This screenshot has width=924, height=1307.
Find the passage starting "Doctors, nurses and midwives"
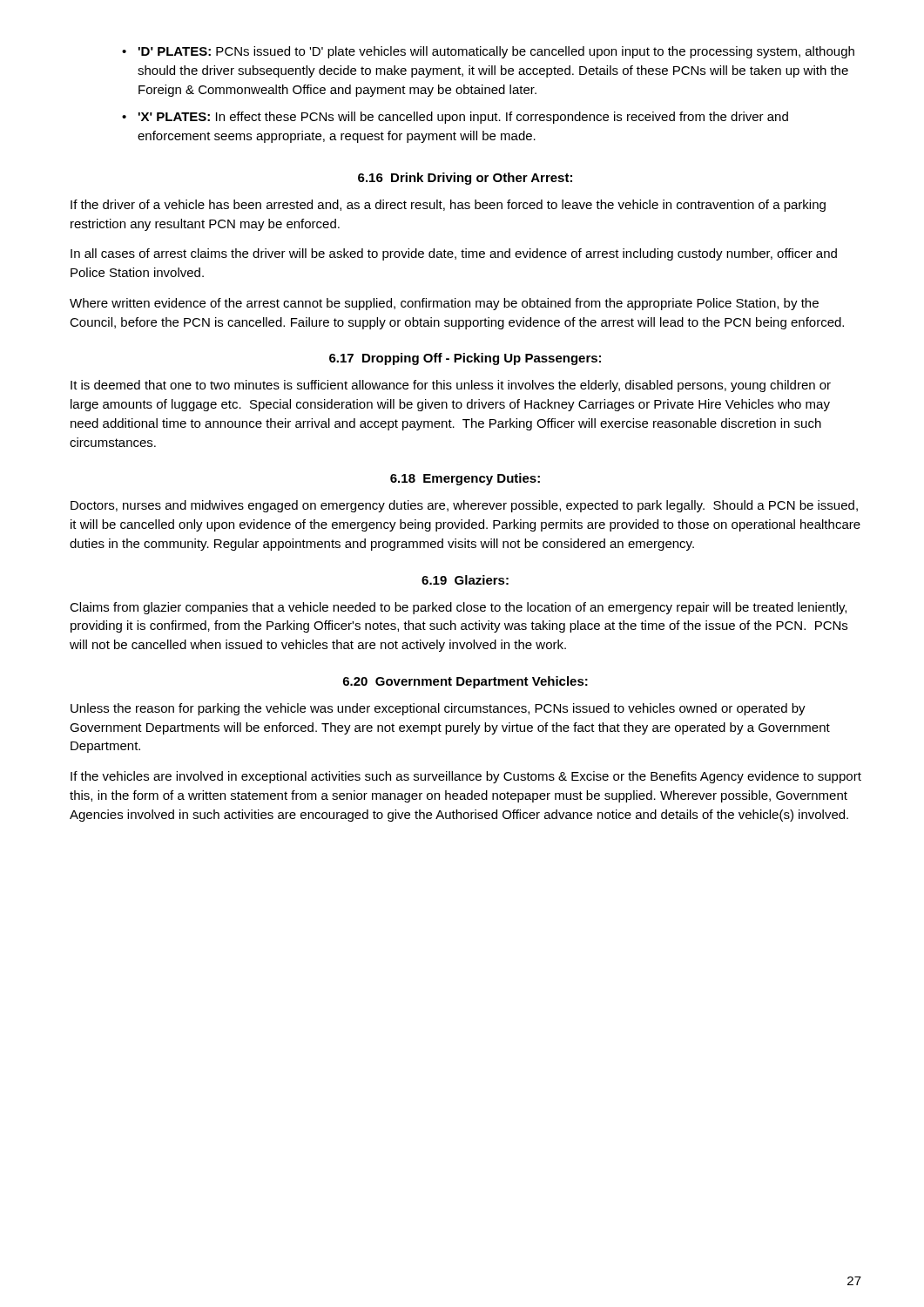(x=465, y=524)
